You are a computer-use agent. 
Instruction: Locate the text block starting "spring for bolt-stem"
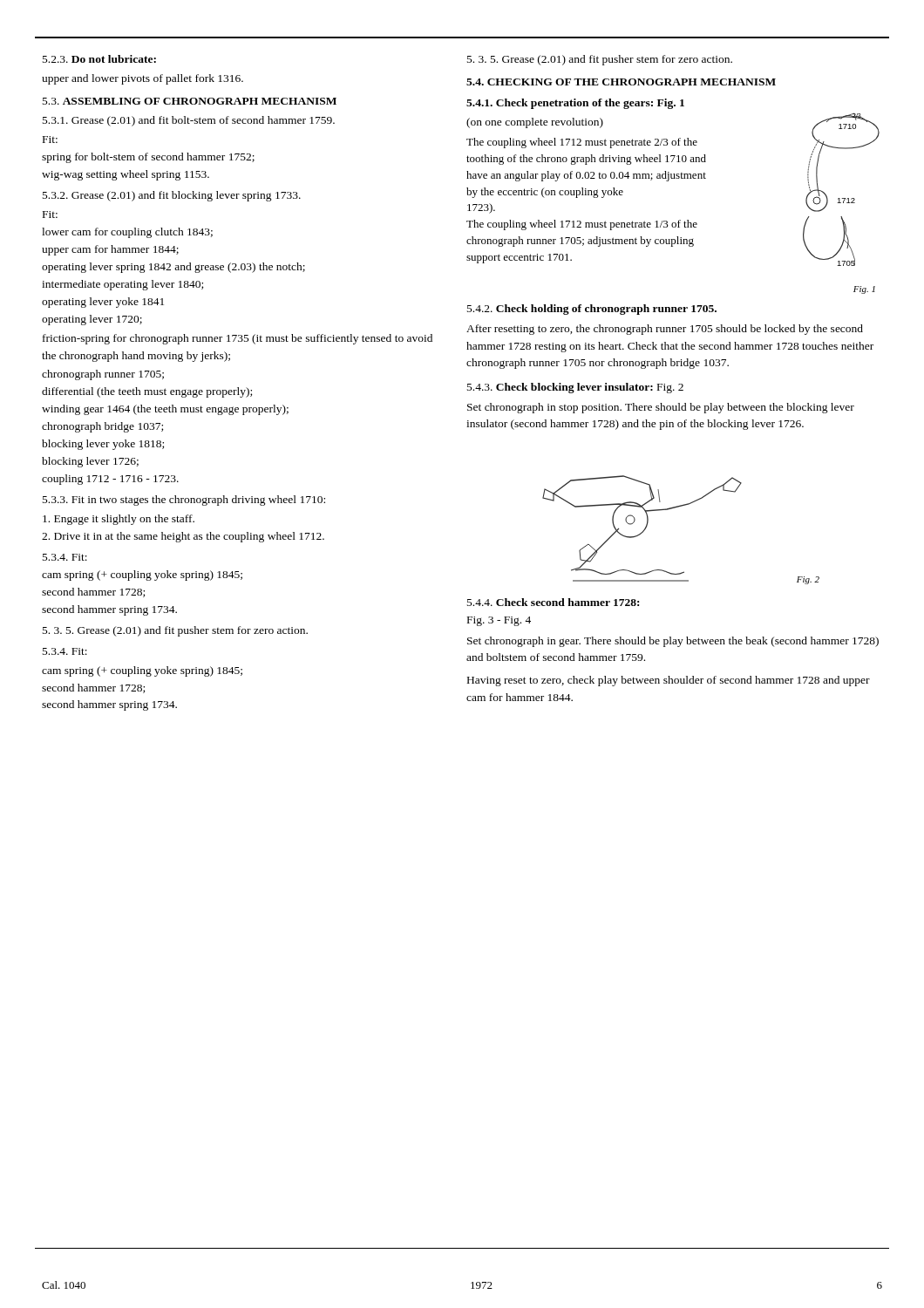click(x=148, y=157)
